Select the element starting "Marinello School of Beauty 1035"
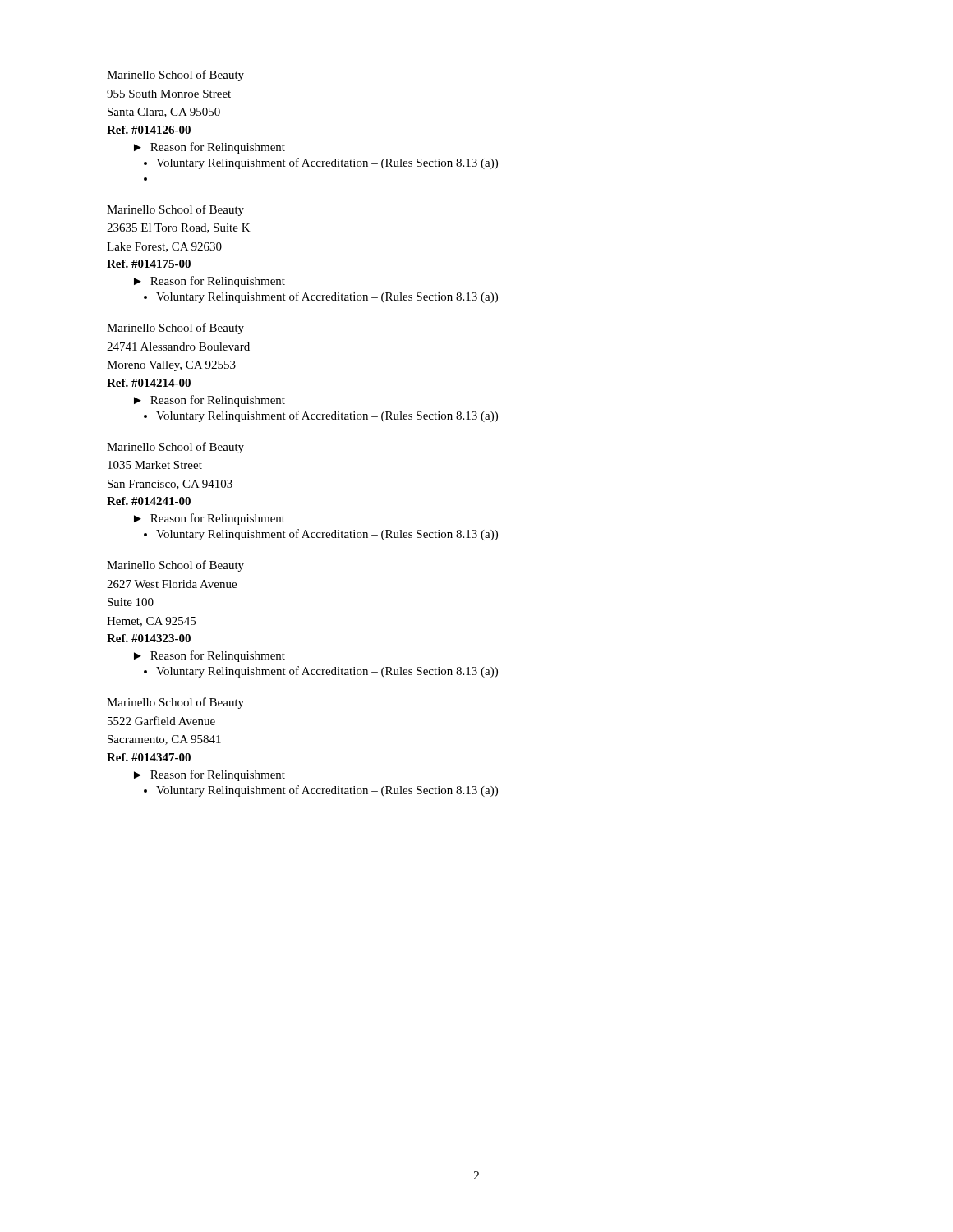The image size is (953, 1232). tap(175, 465)
